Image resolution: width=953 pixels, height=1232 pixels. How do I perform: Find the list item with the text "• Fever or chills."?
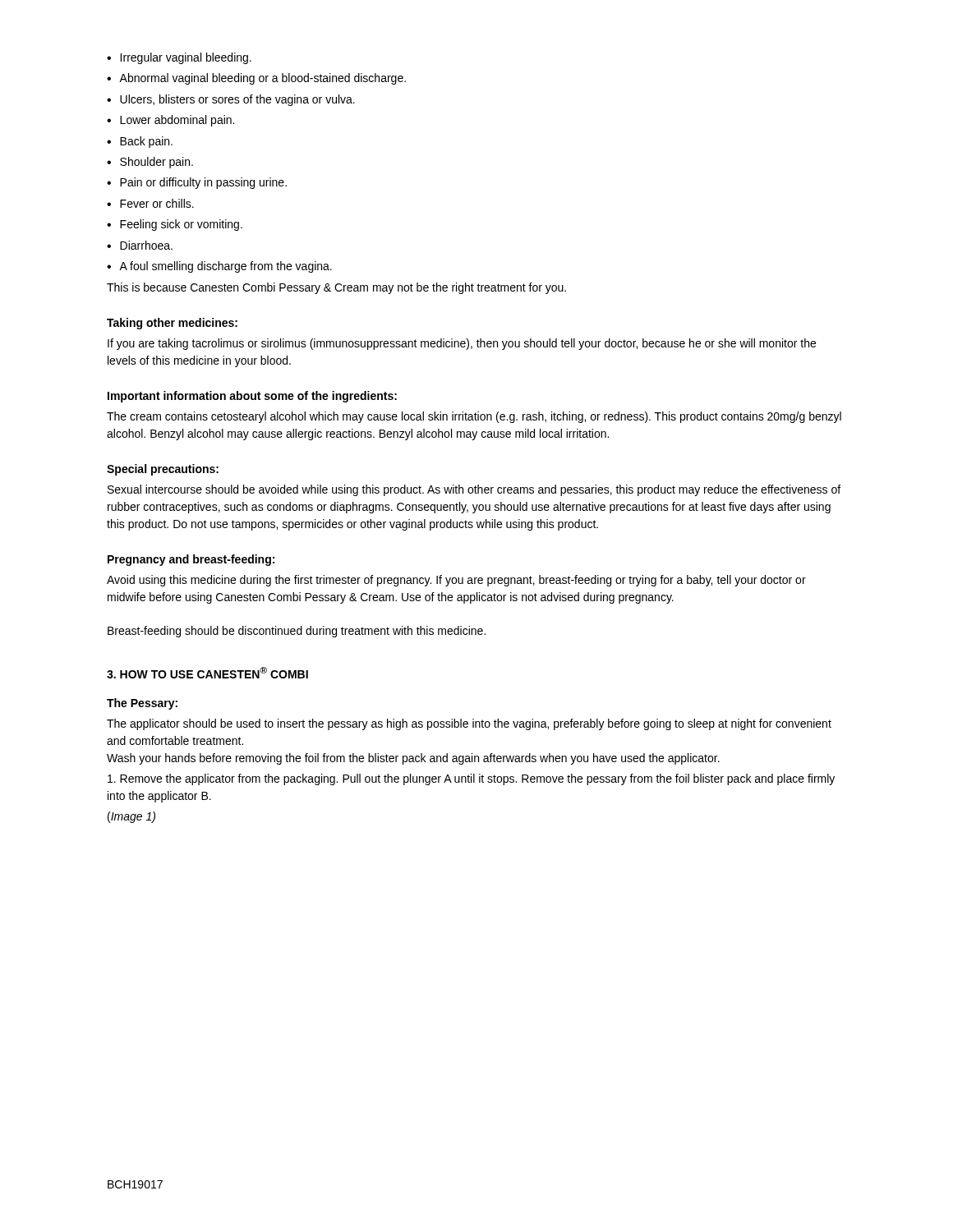pyautogui.click(x=150, y=203)
